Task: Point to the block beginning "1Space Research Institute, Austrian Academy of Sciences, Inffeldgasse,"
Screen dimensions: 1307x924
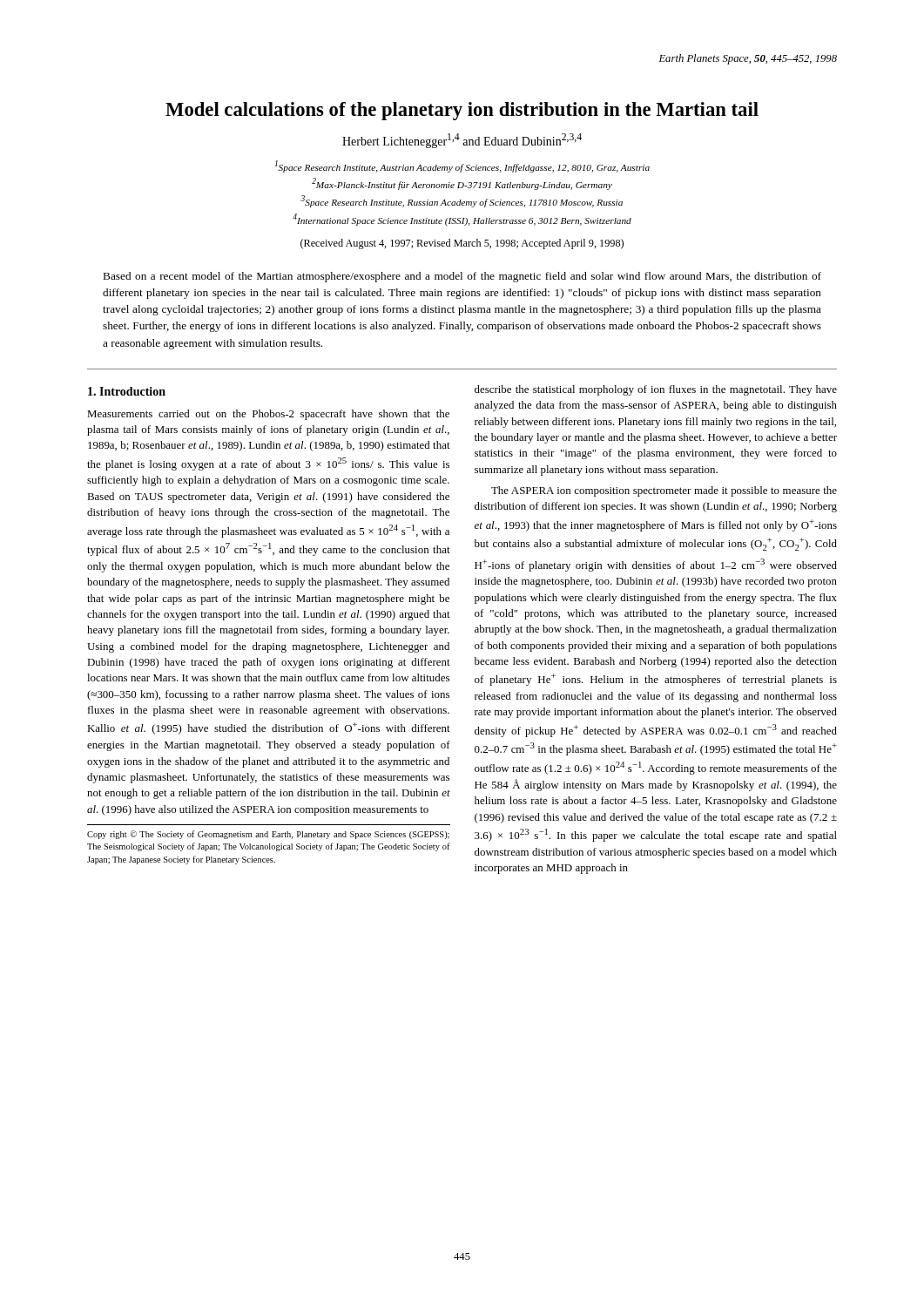Action: tap(462, 192)
